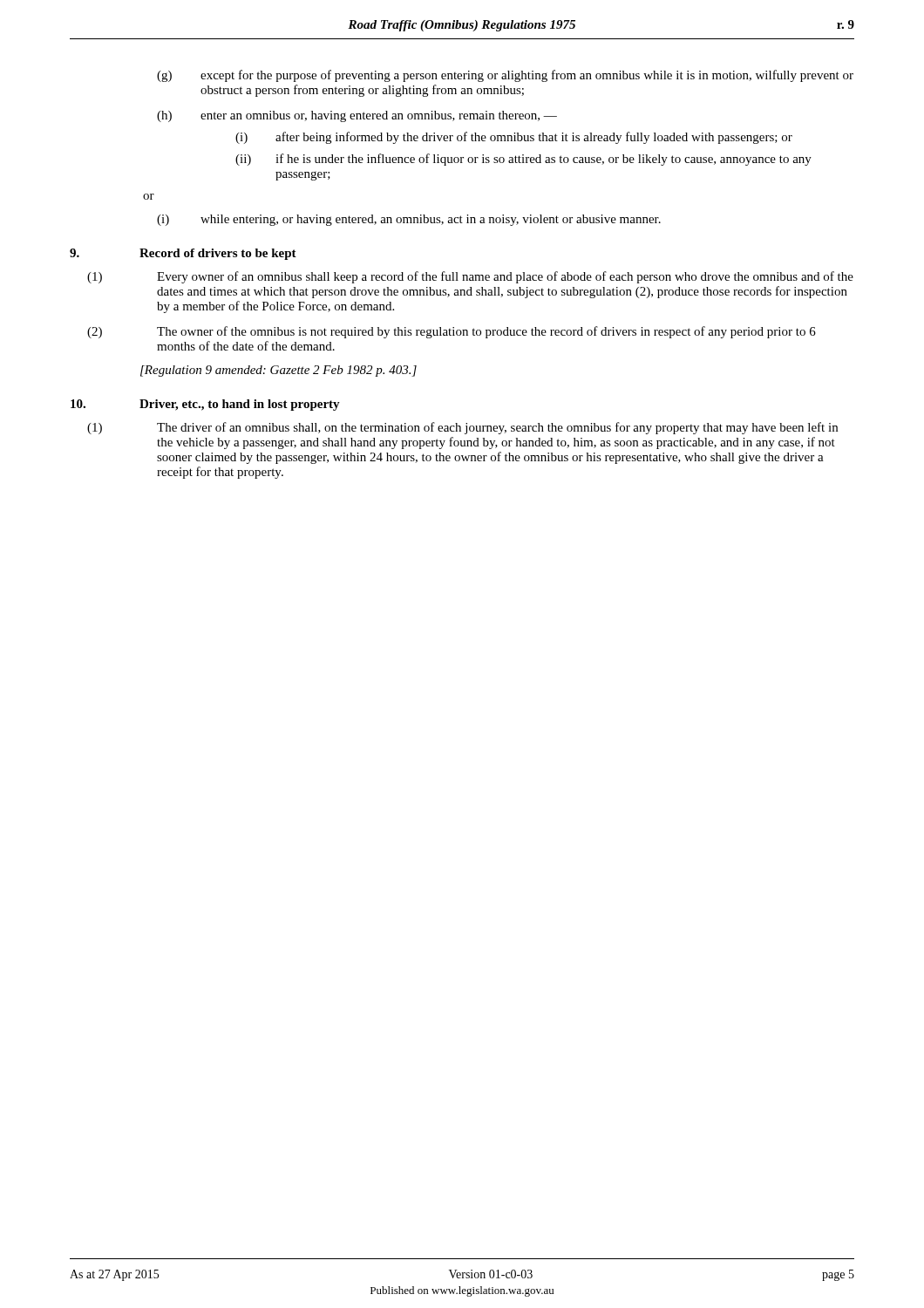
Task: Find the block on this page that starts "(1) The driver"
Action: pyautogui.click(x=462, y=450)
